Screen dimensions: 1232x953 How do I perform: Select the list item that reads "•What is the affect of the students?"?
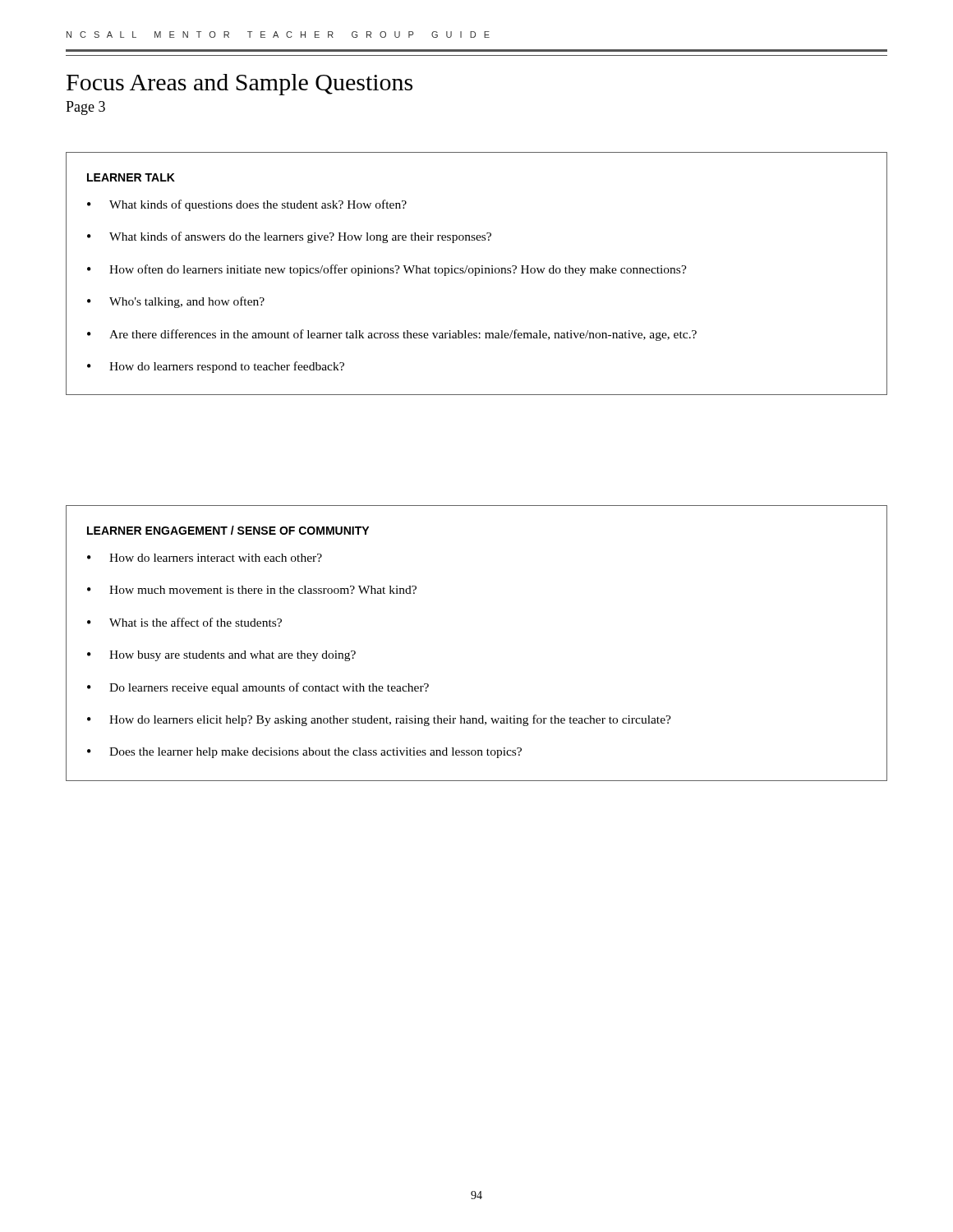pos(184,623)
